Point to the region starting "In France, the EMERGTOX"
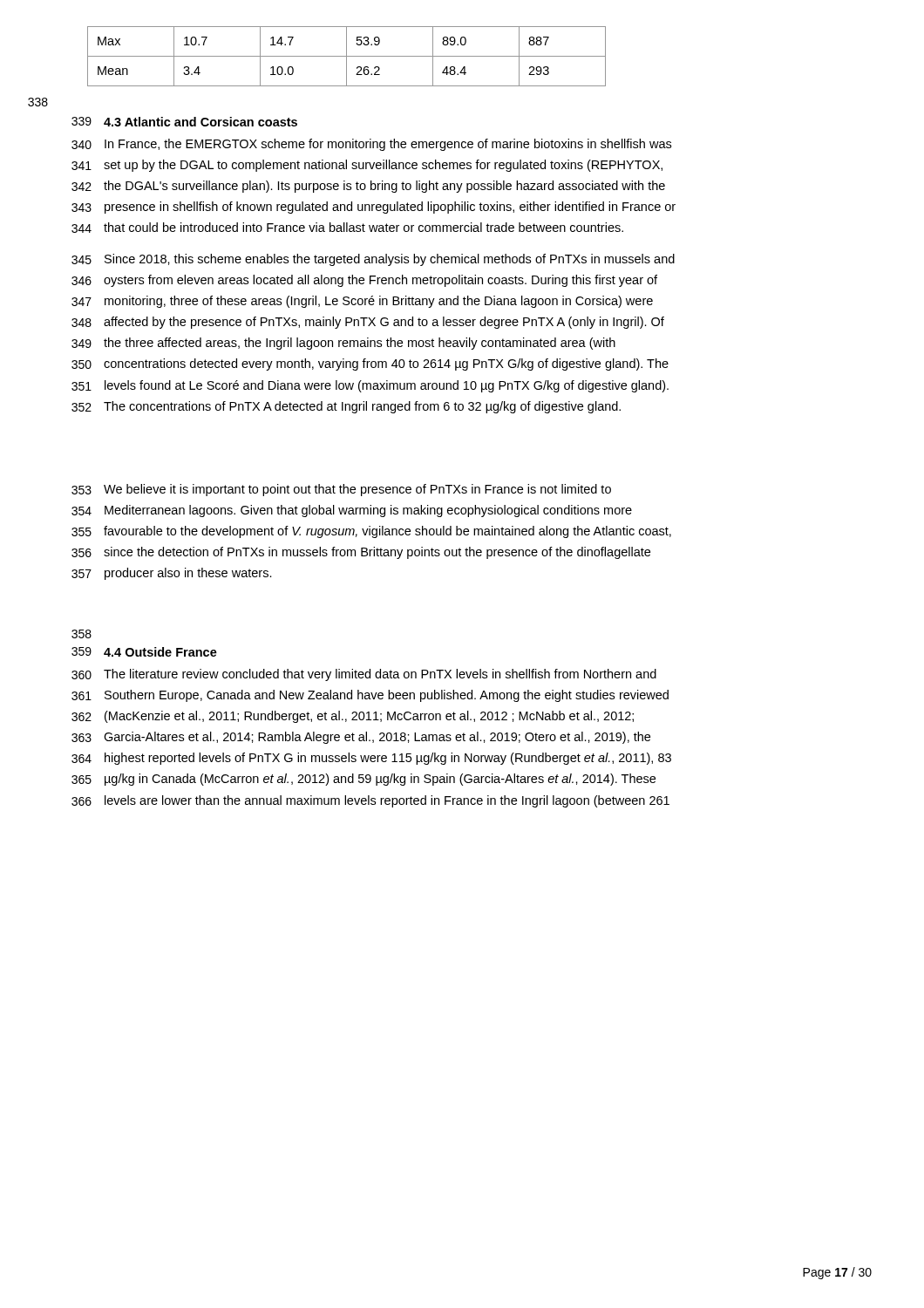 (x=388, y=144)
